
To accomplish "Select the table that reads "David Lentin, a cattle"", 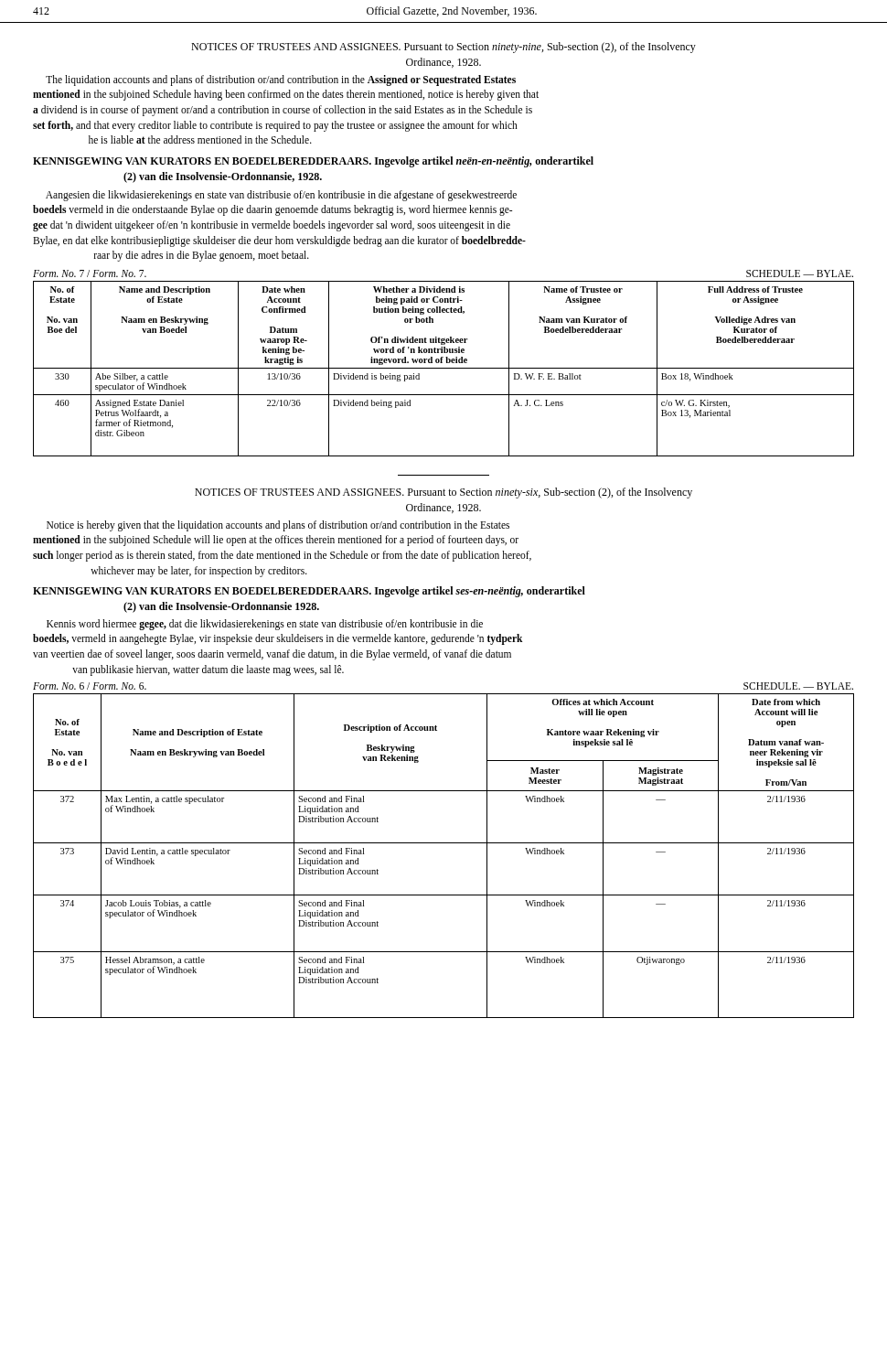I will click(444, 856).
